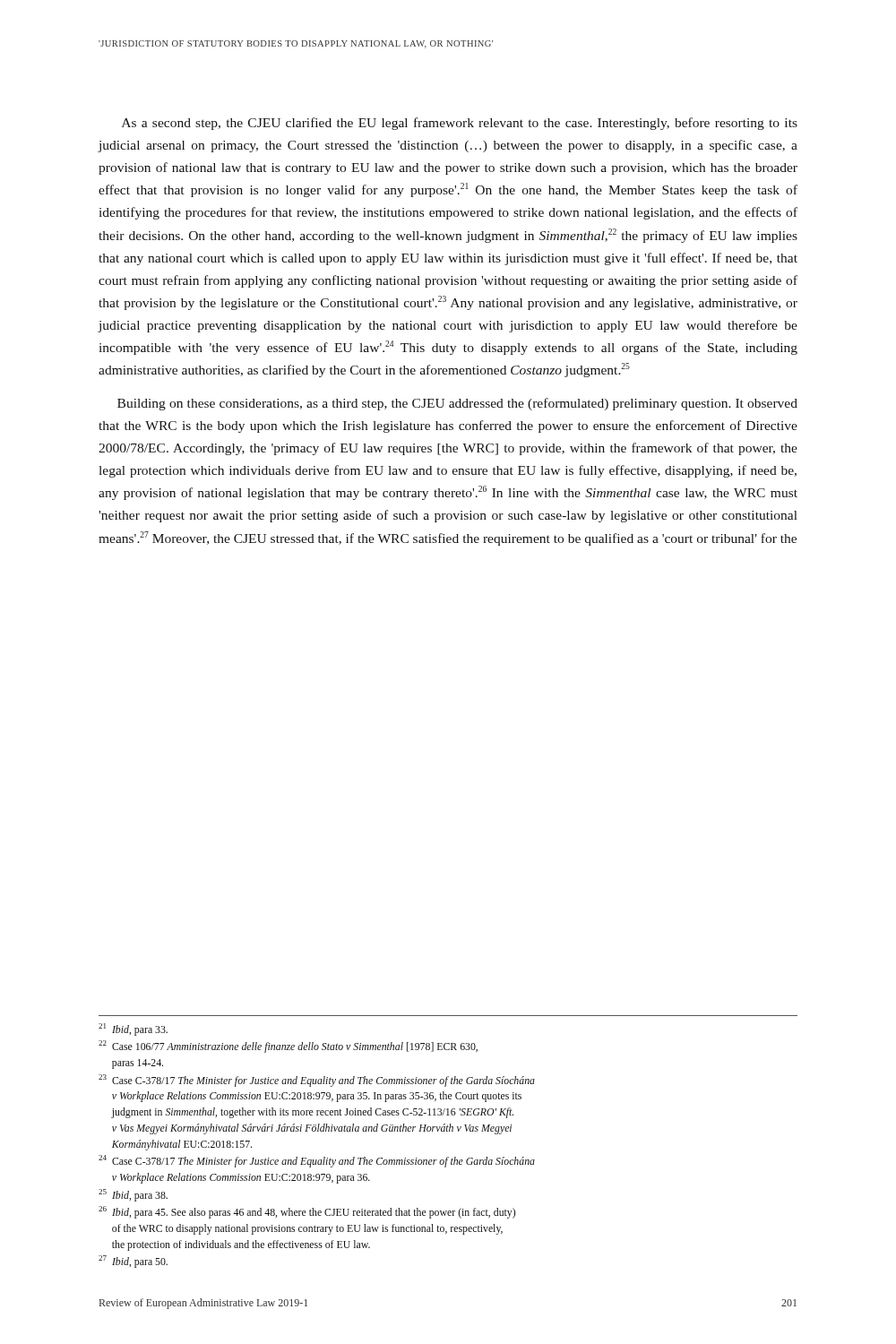Point to the block beginning "26 Ibid, para 45. See also paras 46"
The image size is (896, 1344).
tap(307, 1228)
